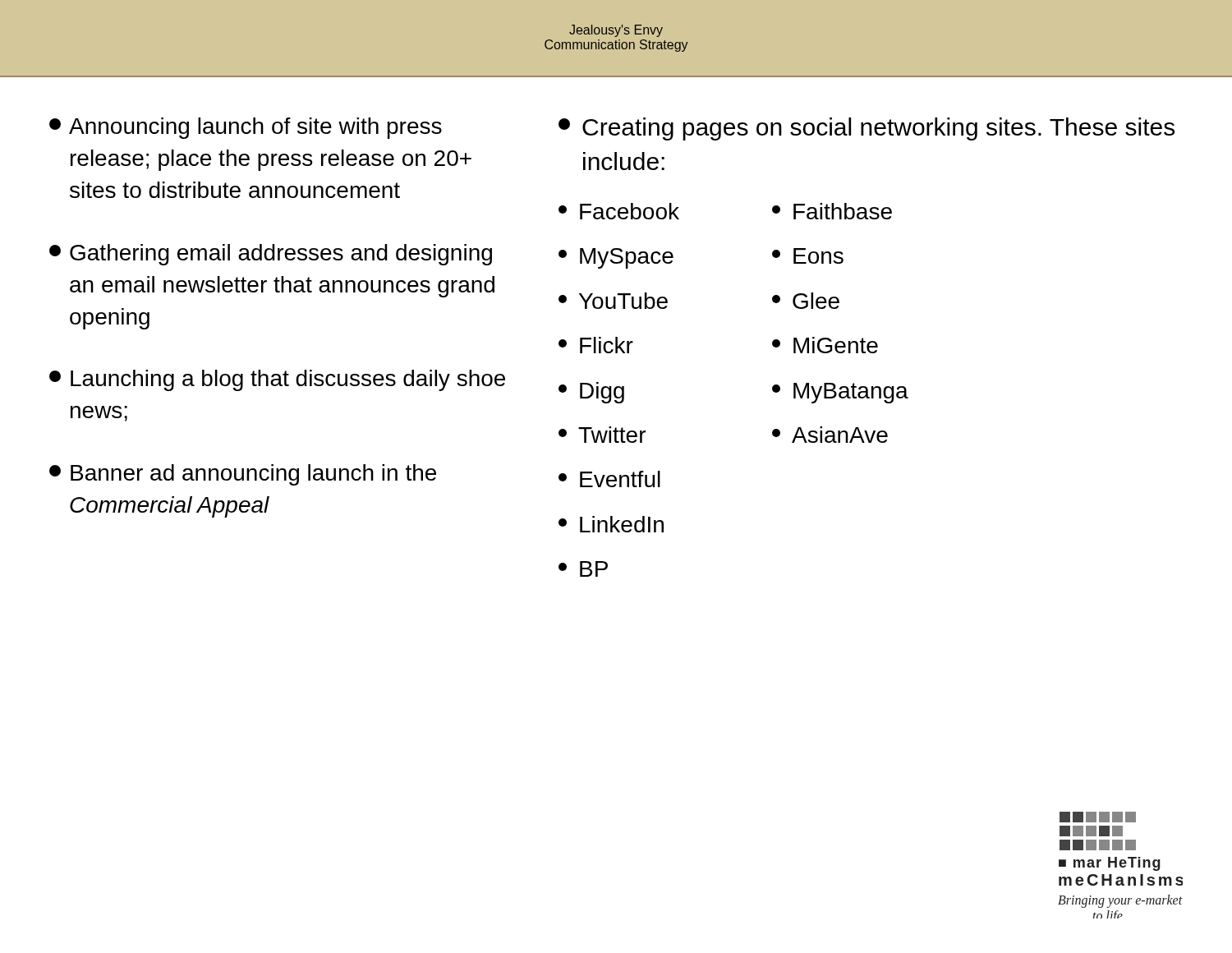Point to the block beginning "Gathering email addresses and designing an email"

click(279, 285)
